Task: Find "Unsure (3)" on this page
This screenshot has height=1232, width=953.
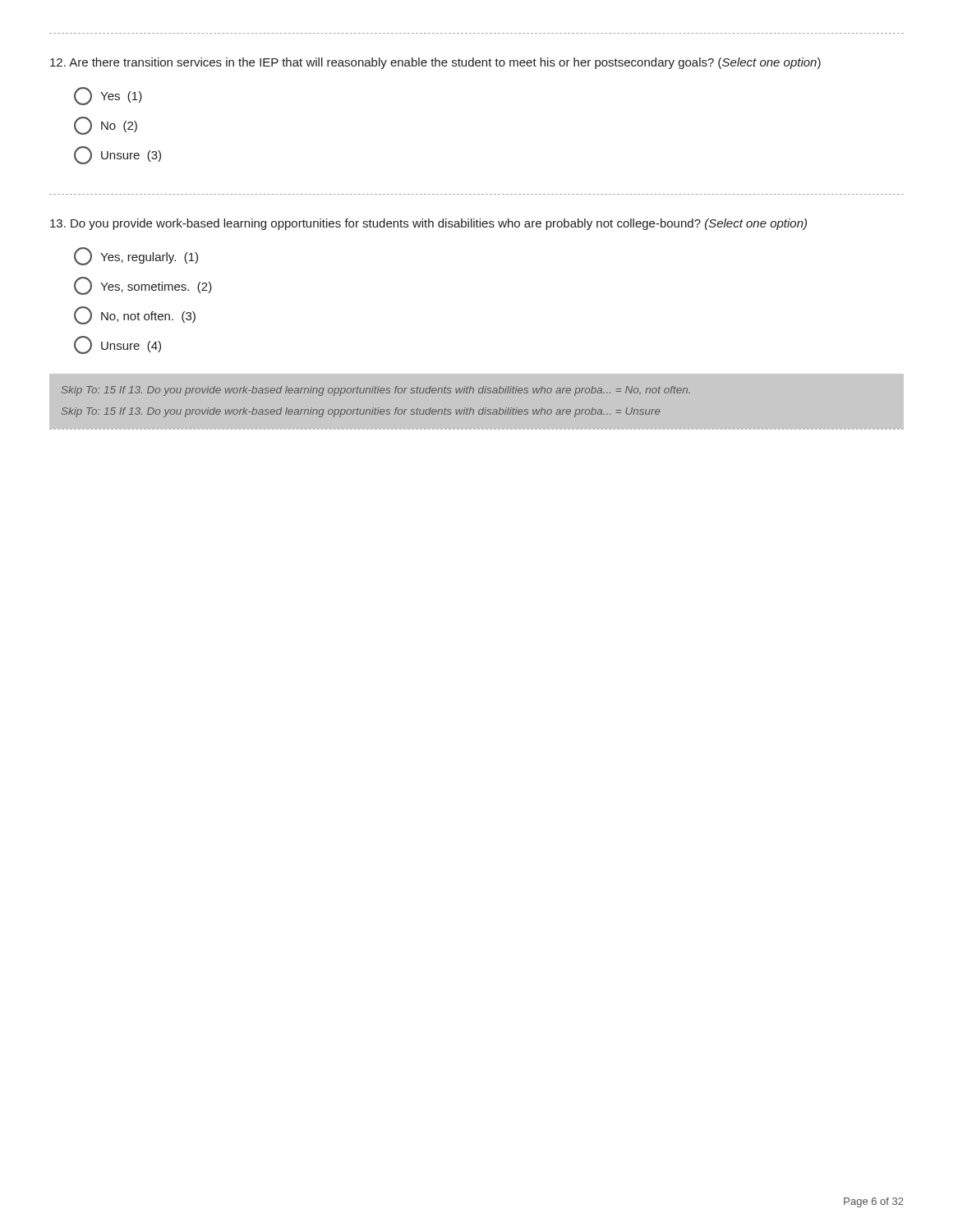Action: [118, 155]
